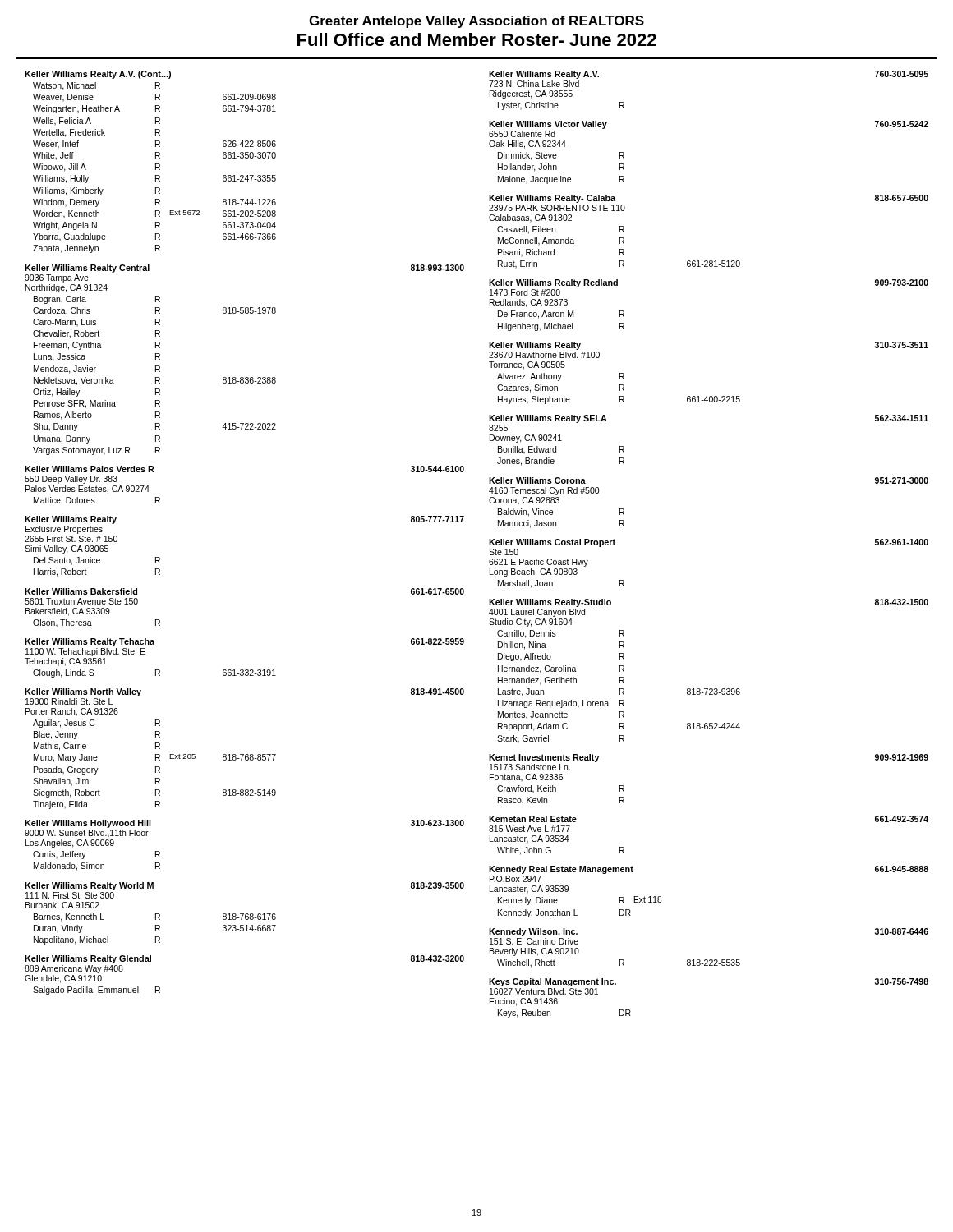Select the table that reads "Keller Williams Realty 23670"
The image size is (953, 1232).
click(x=709, y=372)
